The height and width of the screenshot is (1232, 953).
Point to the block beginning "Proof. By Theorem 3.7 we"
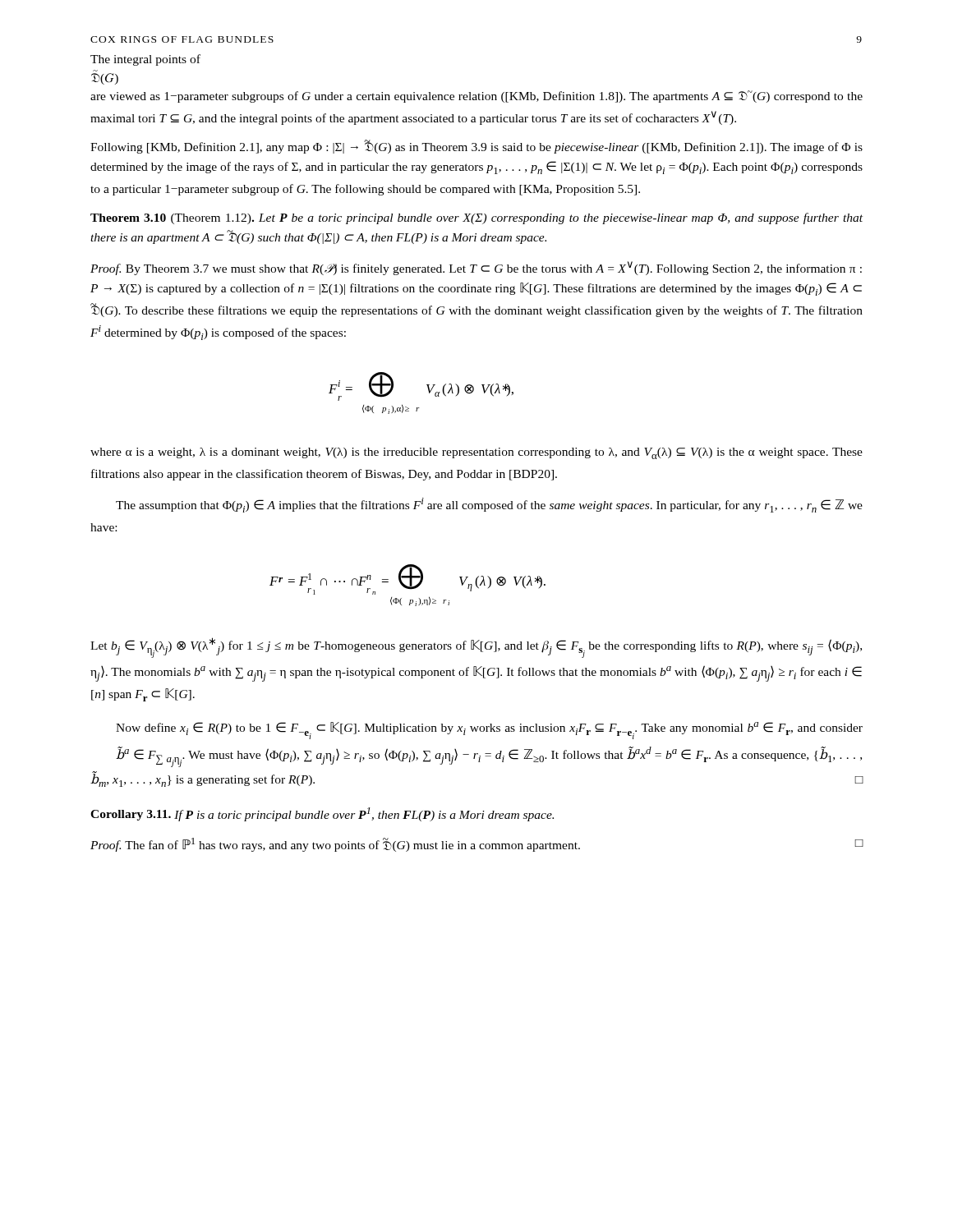pyautogui.click(x=476, y=301)
